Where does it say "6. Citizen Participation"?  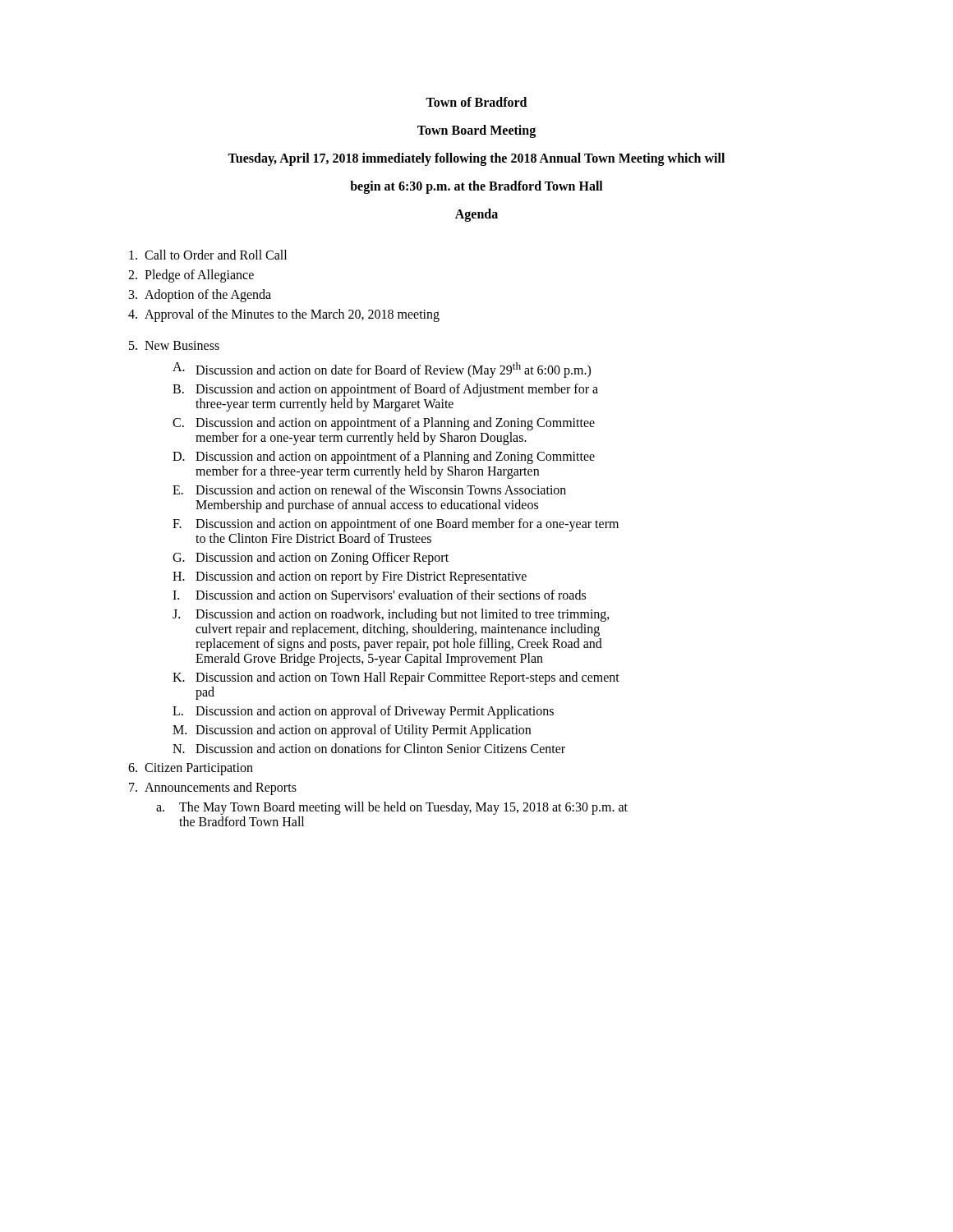point(180,768)
